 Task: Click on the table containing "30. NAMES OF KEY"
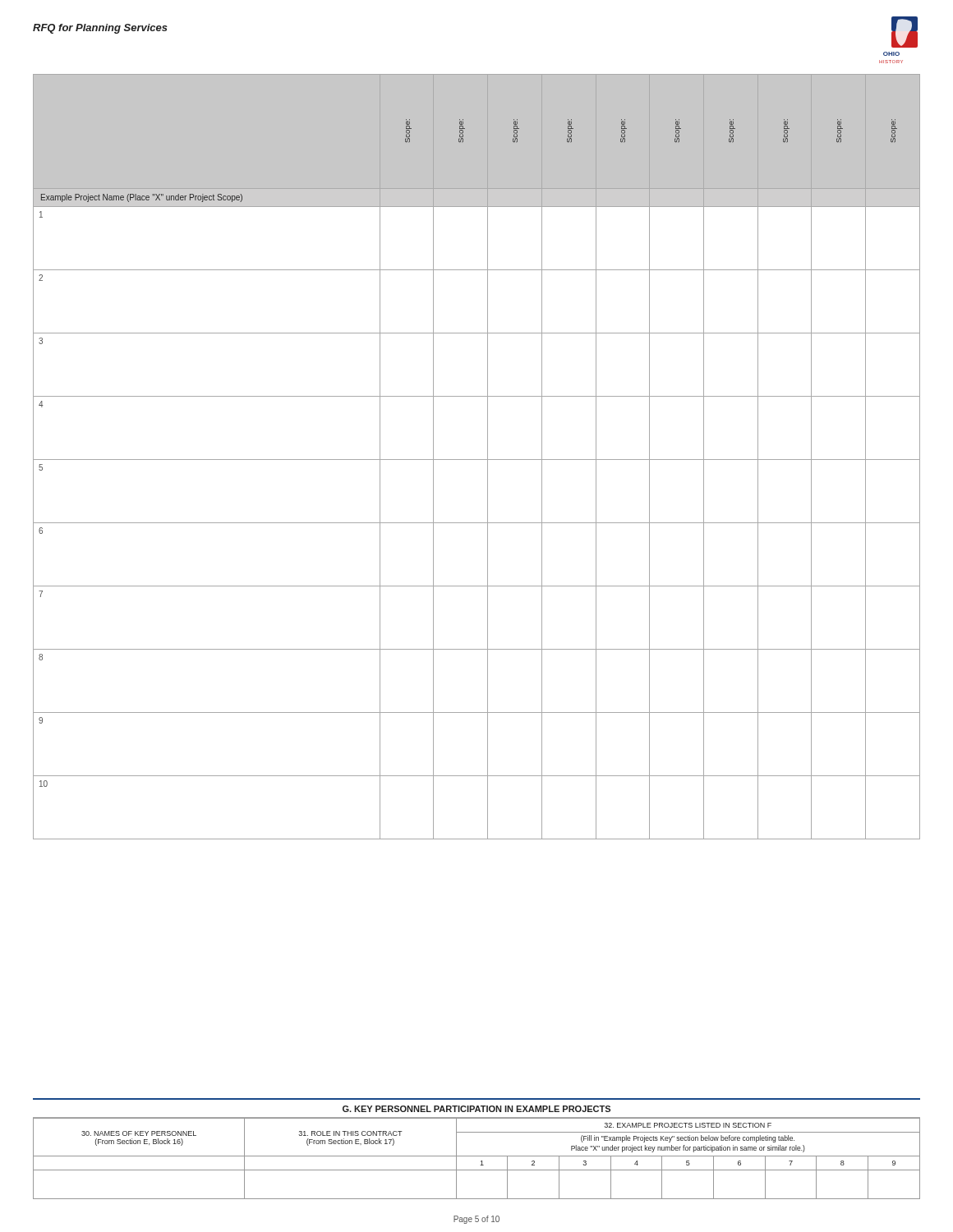(x=476, y=1159)
